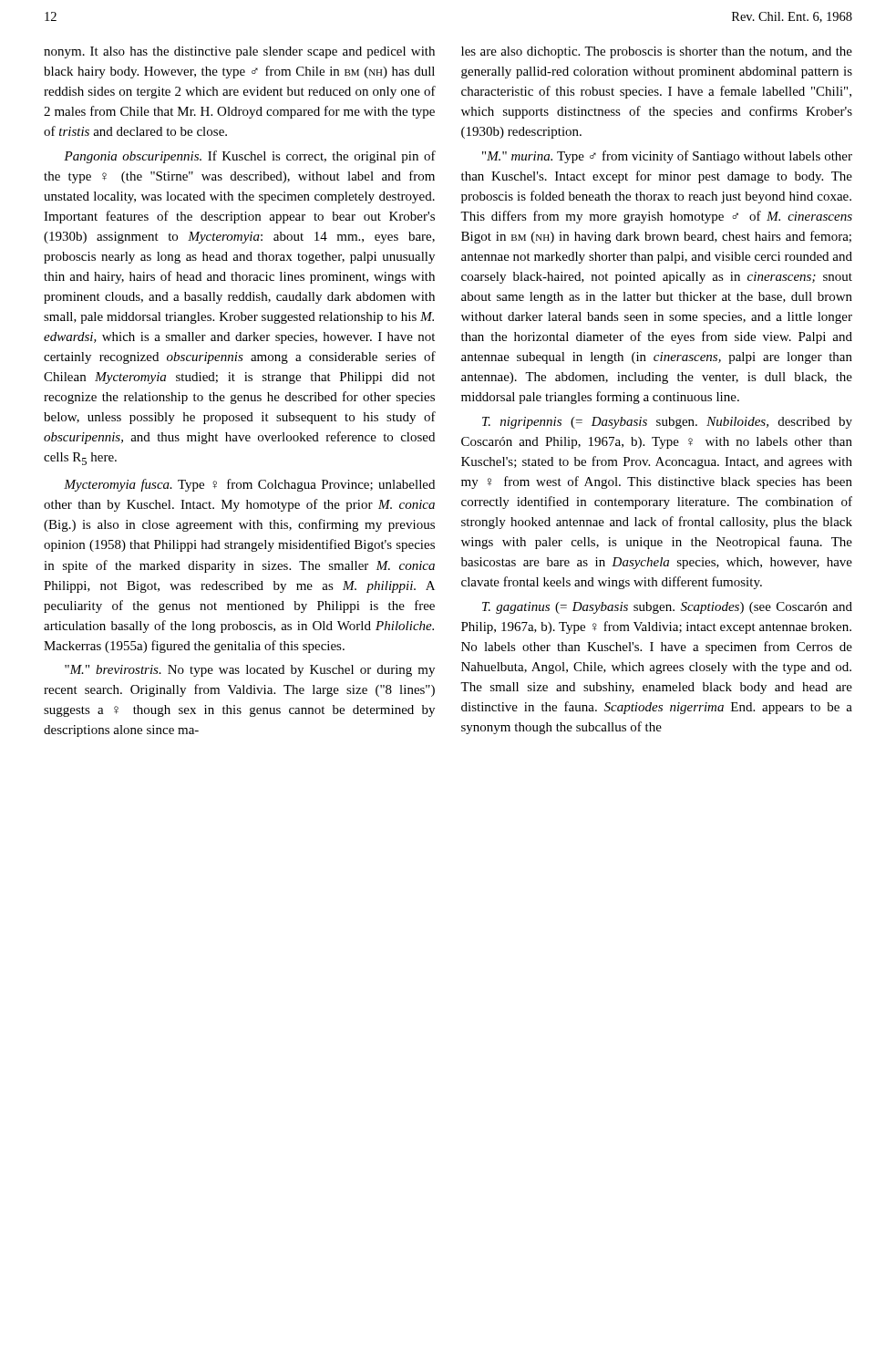Image resolution: width=896 pixels, height=1368 pixels.
Task: Where is the passage that starts "nonym. It also has"?
Action: (240, 390)
